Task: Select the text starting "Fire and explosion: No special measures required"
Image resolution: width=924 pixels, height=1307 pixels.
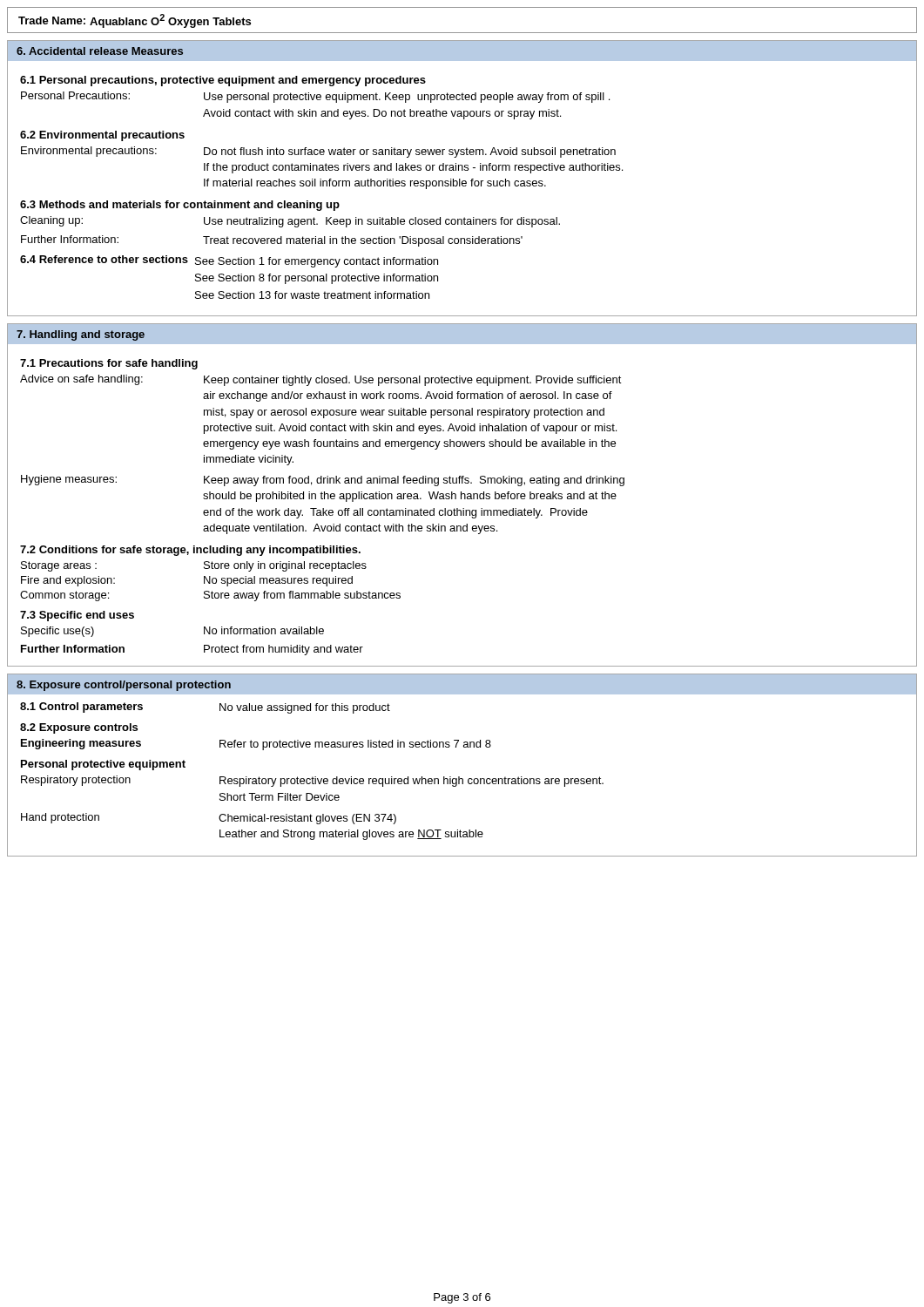Action: [x=67, y=581]
